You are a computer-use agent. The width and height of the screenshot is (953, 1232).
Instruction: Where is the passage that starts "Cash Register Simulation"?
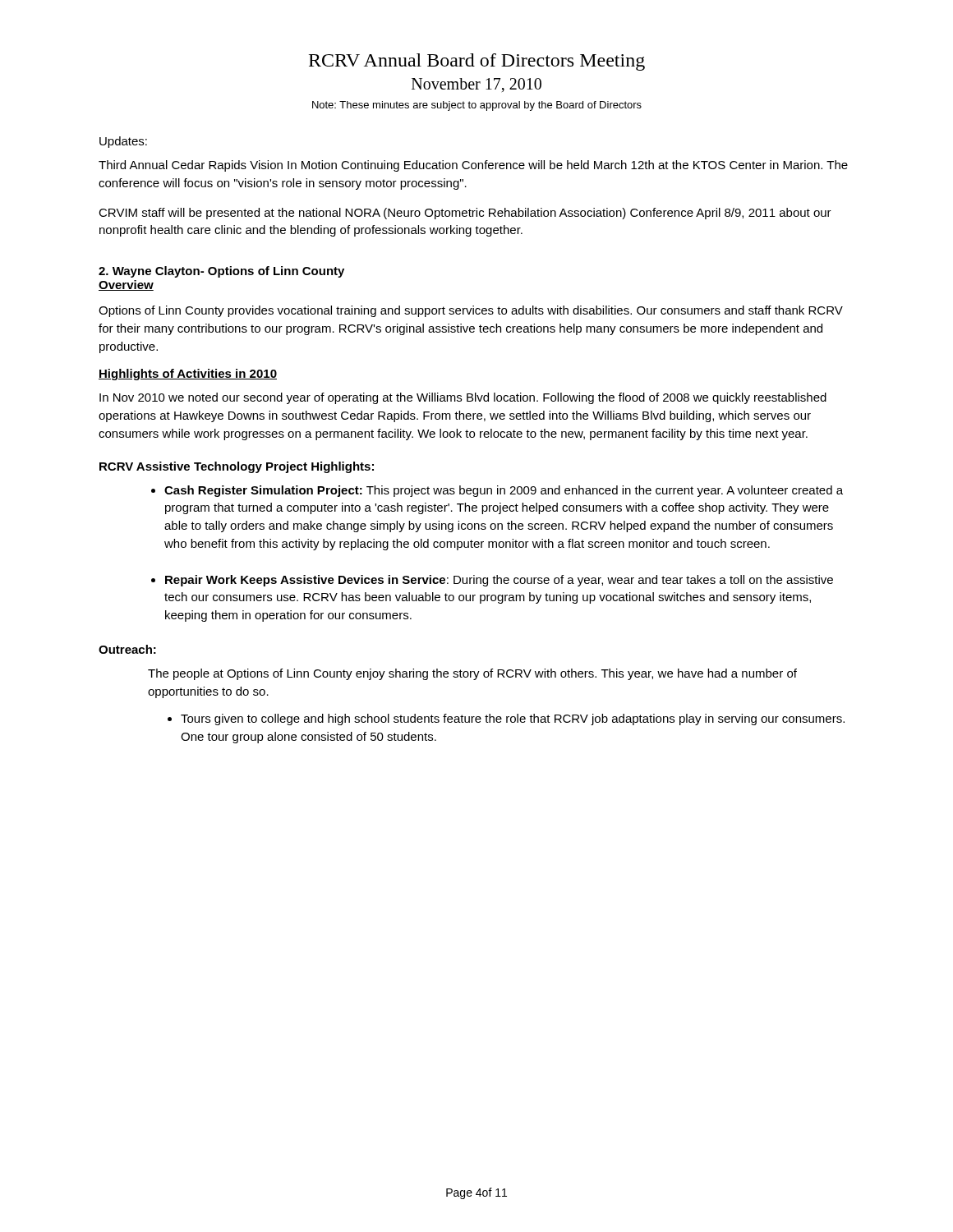click(x=504, y=516)
